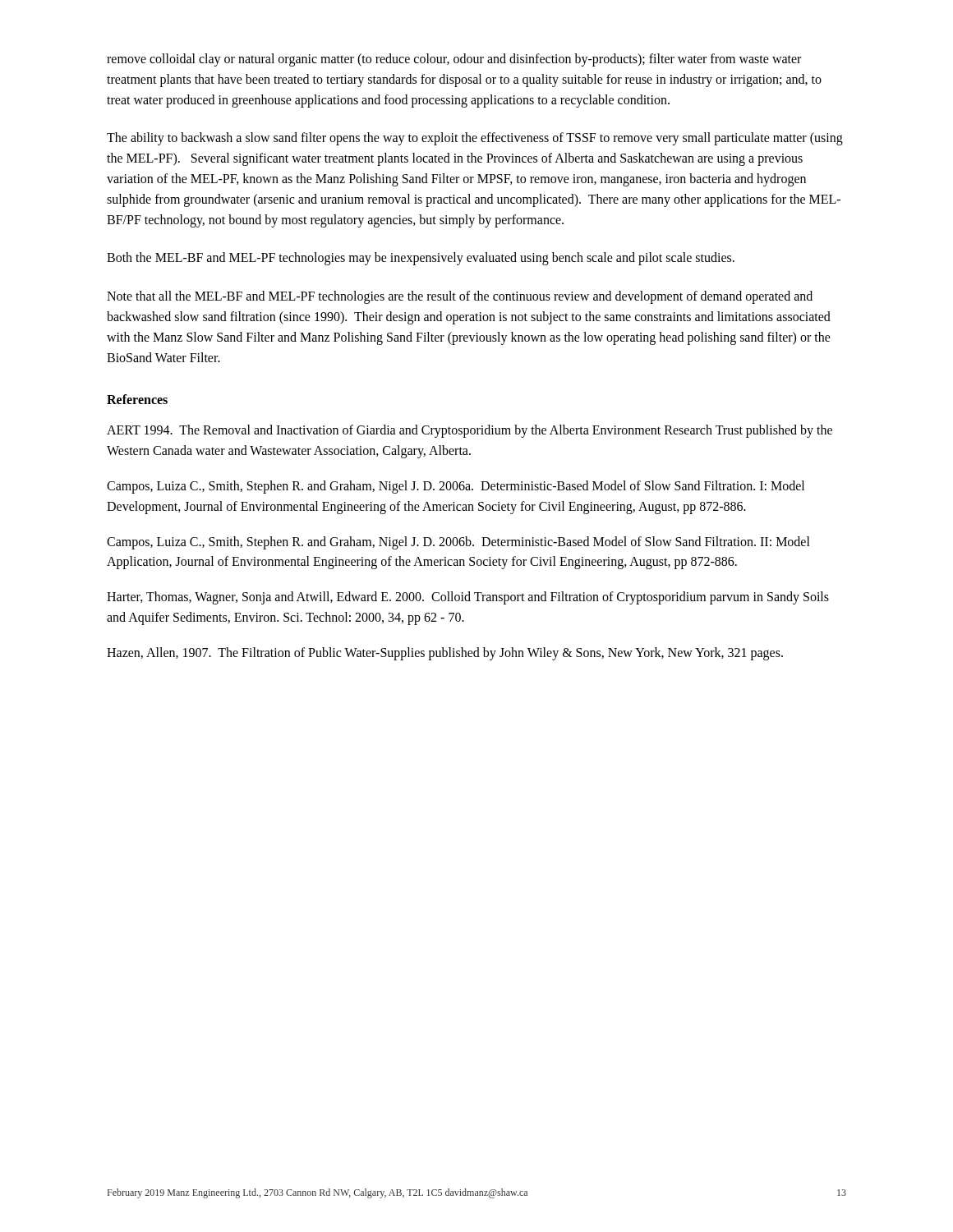Click on the text block starting "AERT 1994. The"
This screenshot has height=1232, width=953.
pos(470,440)
